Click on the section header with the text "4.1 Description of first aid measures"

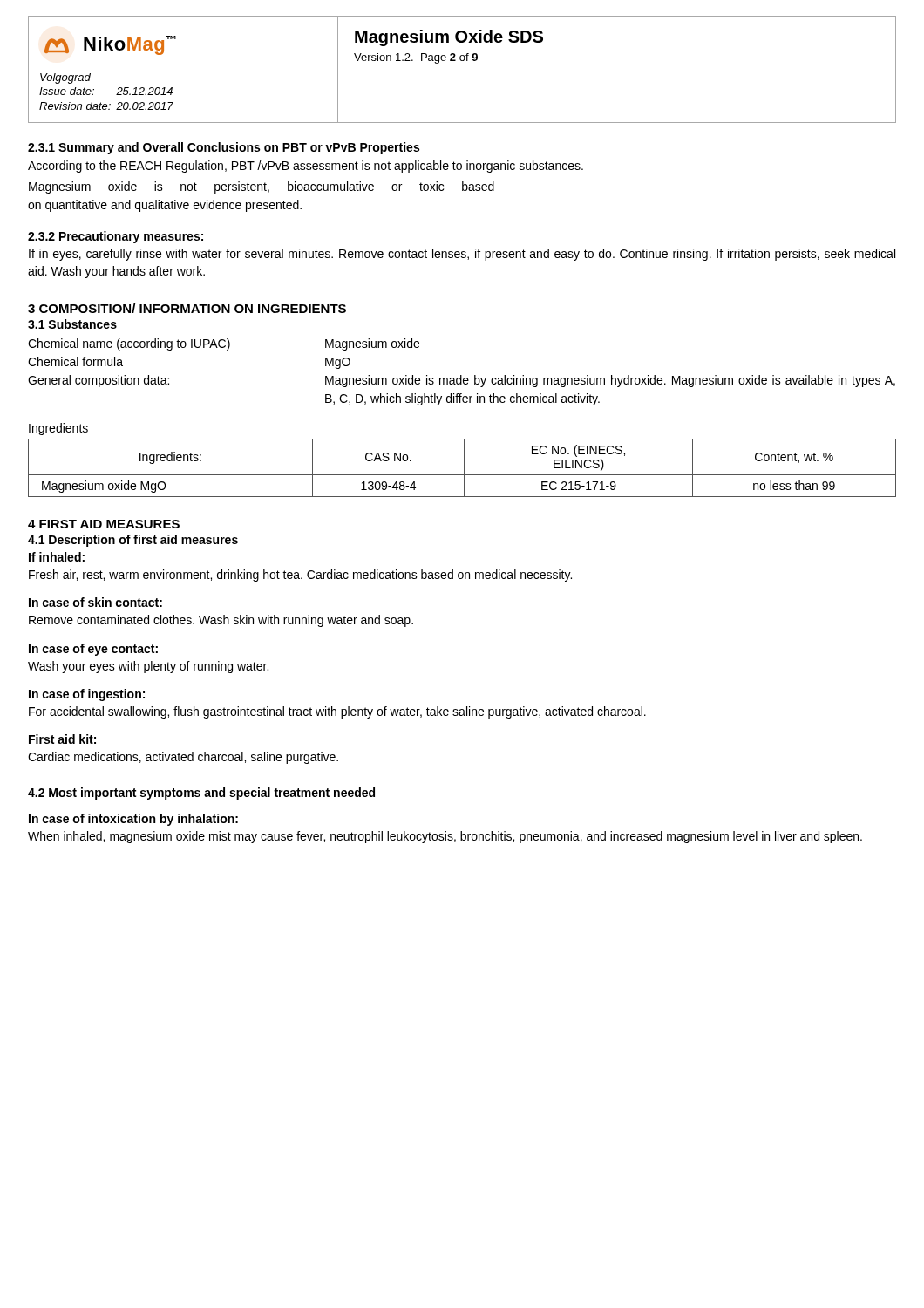click(x=133, y=540)
